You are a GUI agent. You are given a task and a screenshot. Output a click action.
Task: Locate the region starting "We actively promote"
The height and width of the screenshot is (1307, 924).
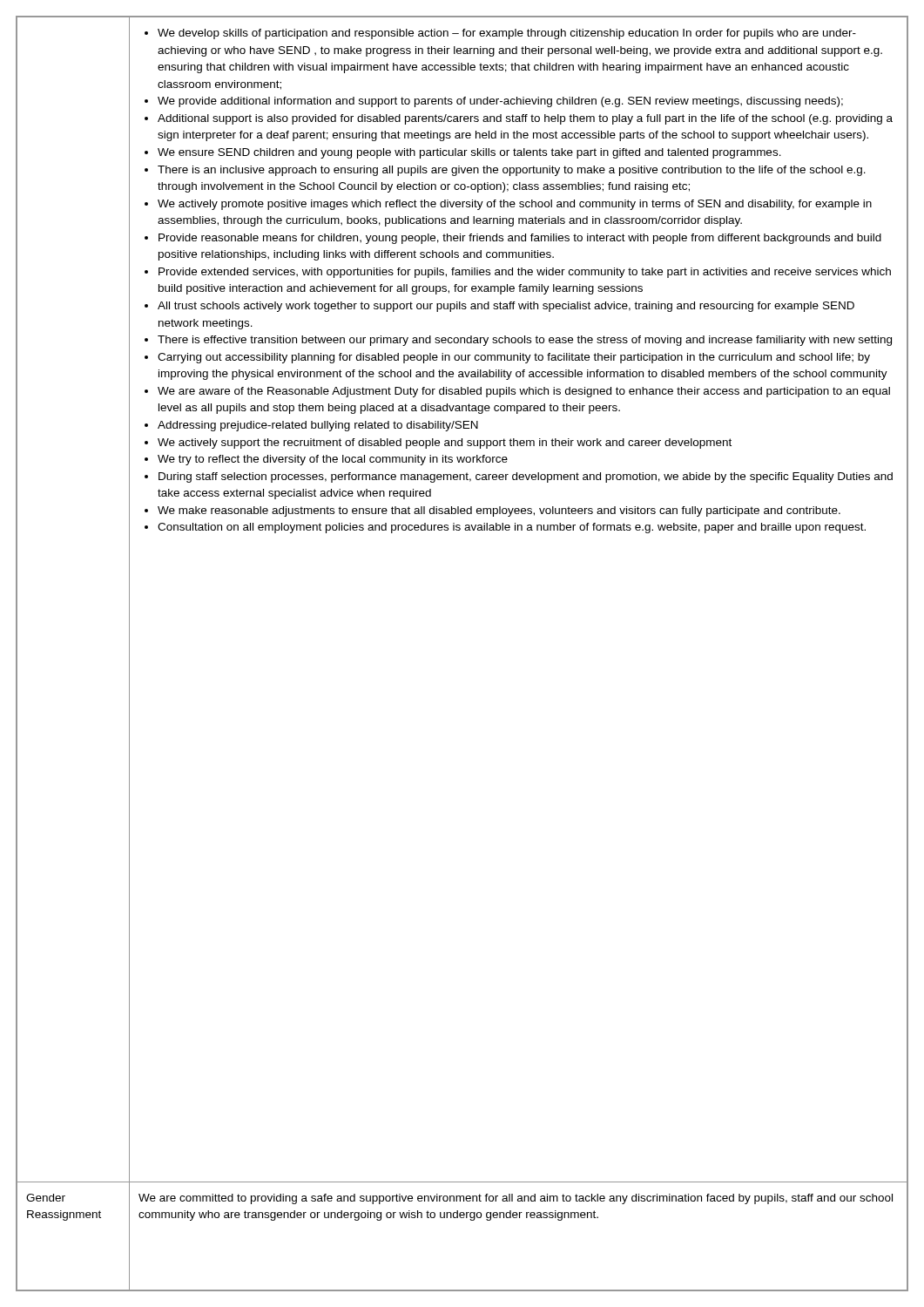pos(528,212)
